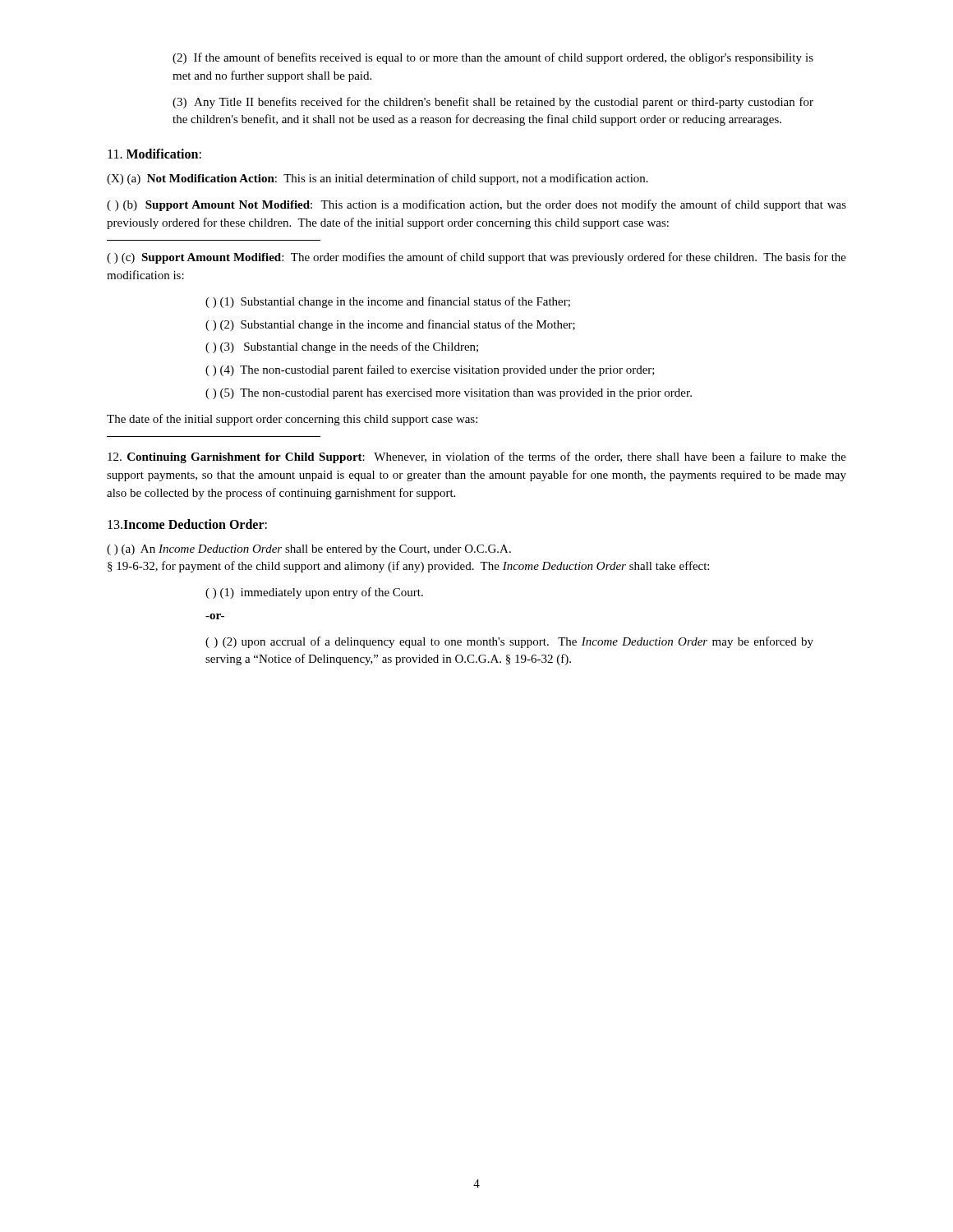
Task: Click on the text block starting "(2) If the amount of"
Action: 493,67
